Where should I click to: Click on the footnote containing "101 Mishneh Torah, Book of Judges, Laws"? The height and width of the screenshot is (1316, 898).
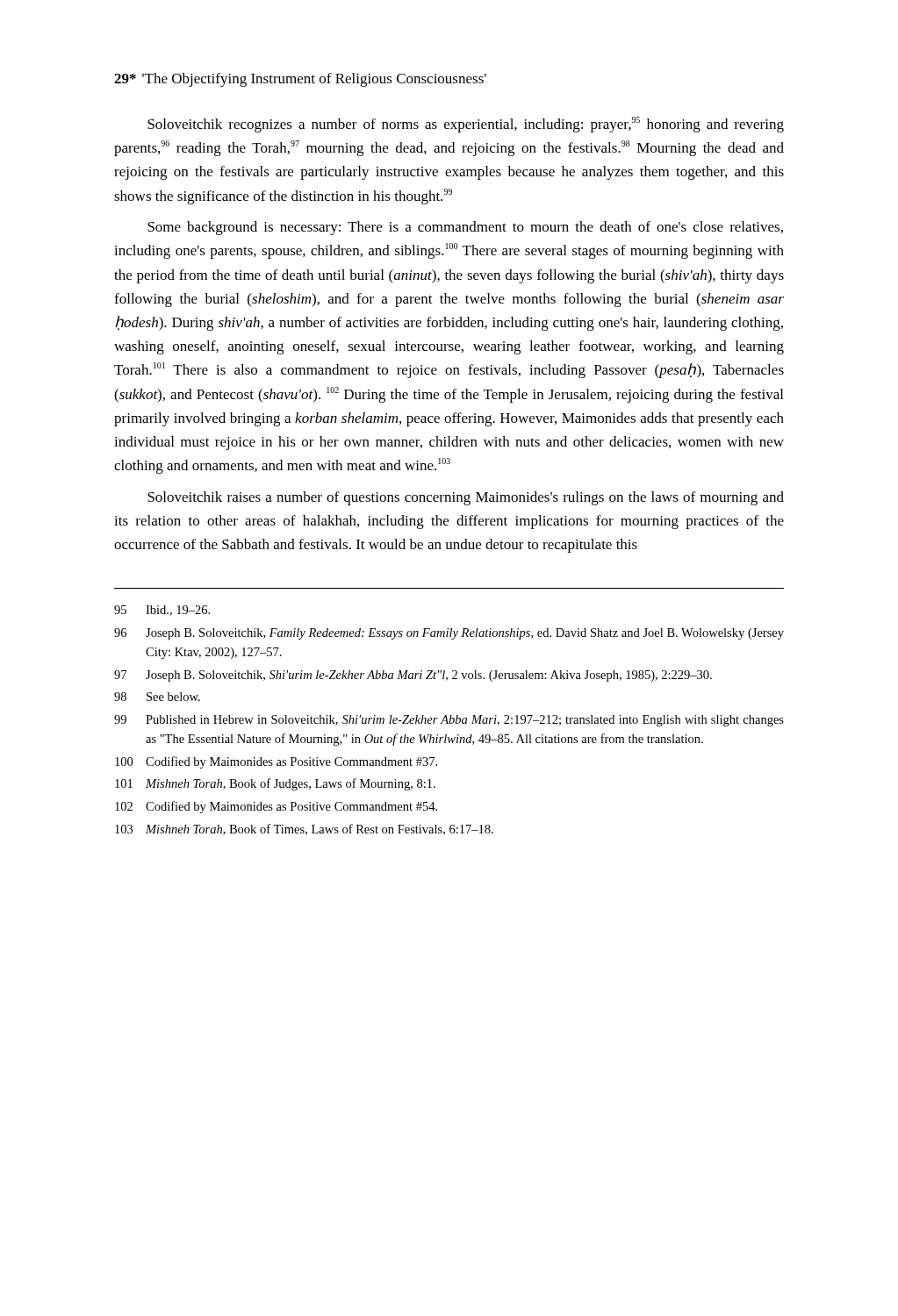click(x=275, y=784)
